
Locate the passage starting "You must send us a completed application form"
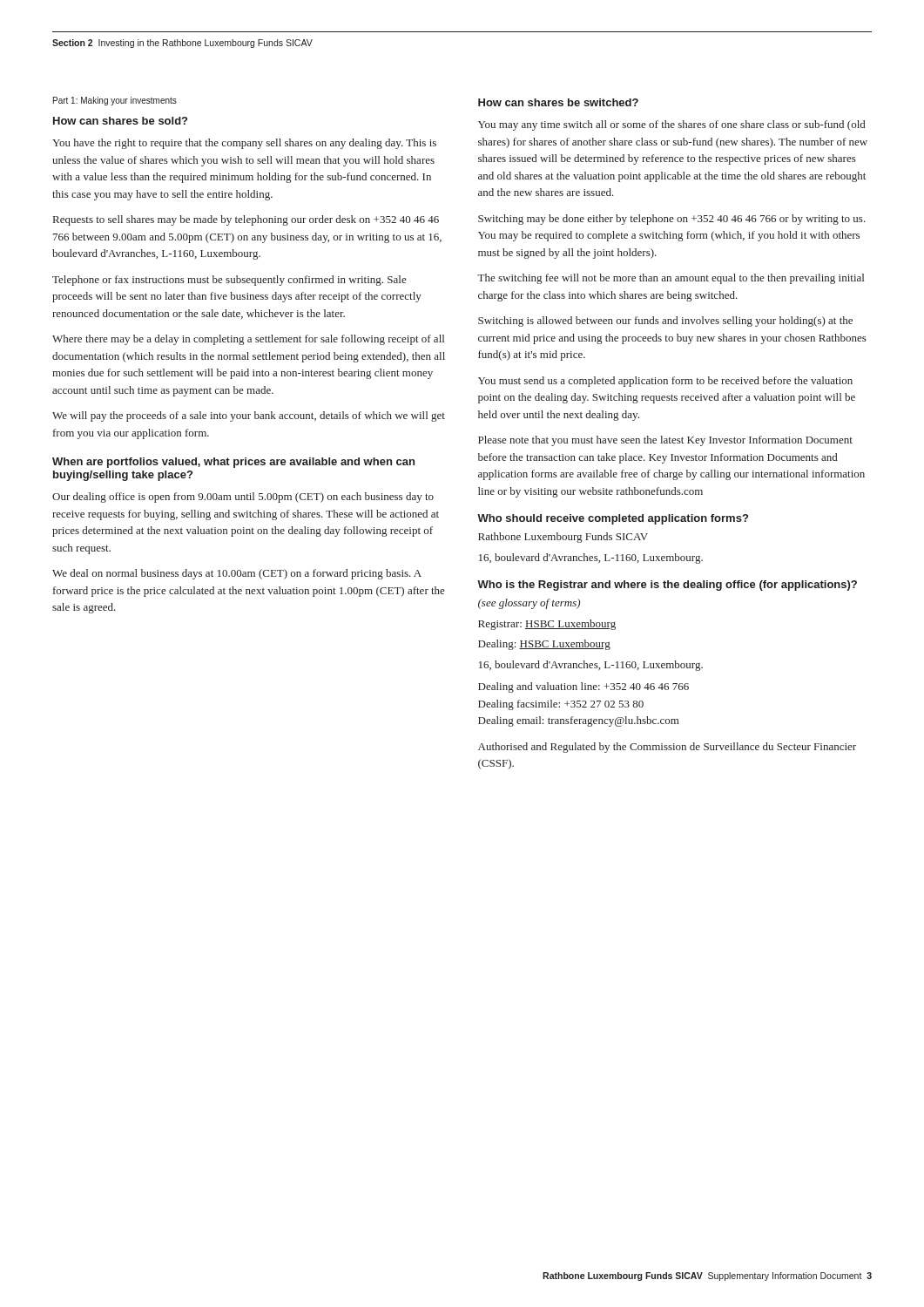(667, 397)
